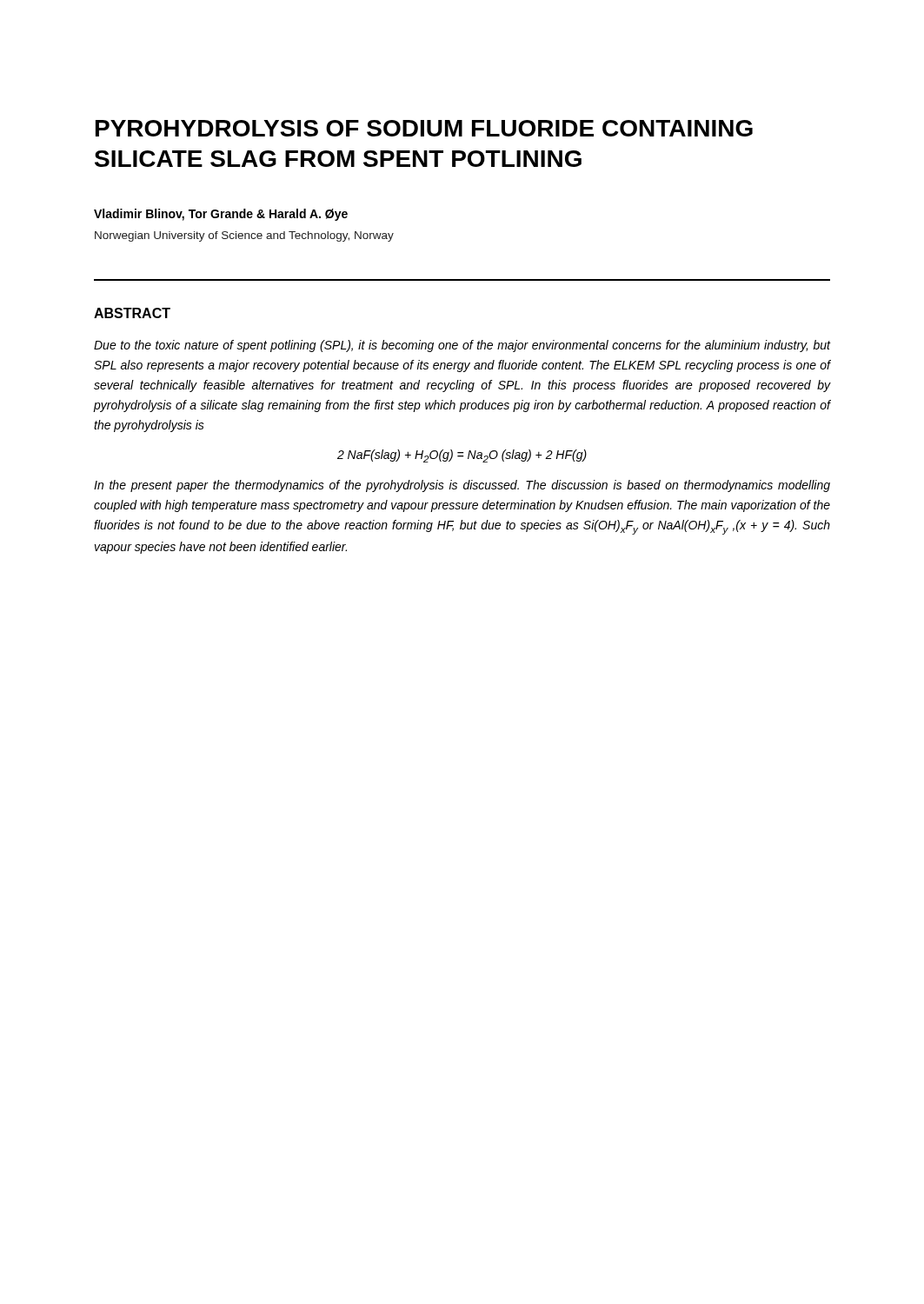Point to the passage starting "Due to the toxic nature of spent potlining"
The height and width of the screenshot is (1304, 924).
462,386
